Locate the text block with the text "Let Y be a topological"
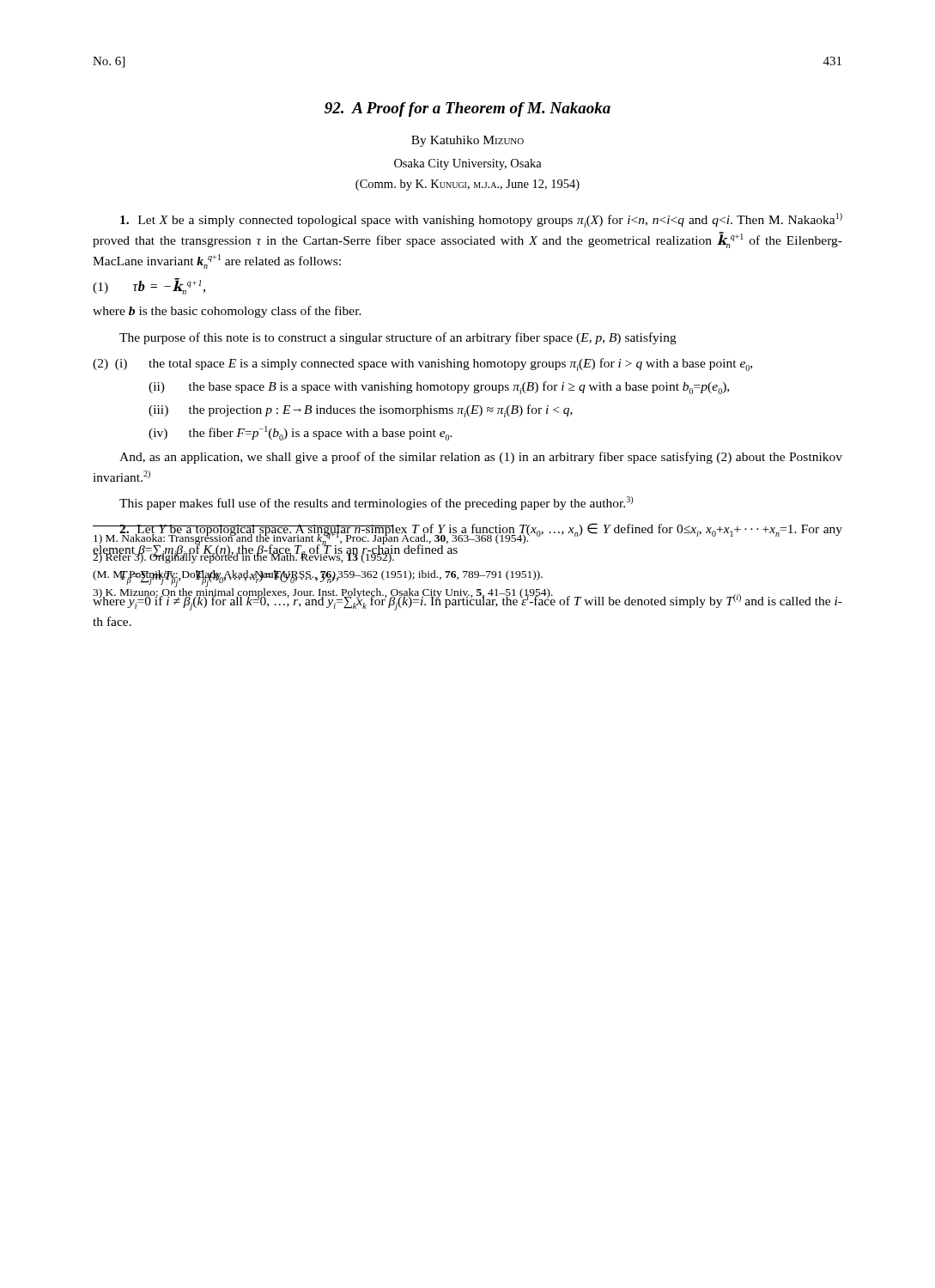Screen dimensions: 1288x935 pos(468,539)
